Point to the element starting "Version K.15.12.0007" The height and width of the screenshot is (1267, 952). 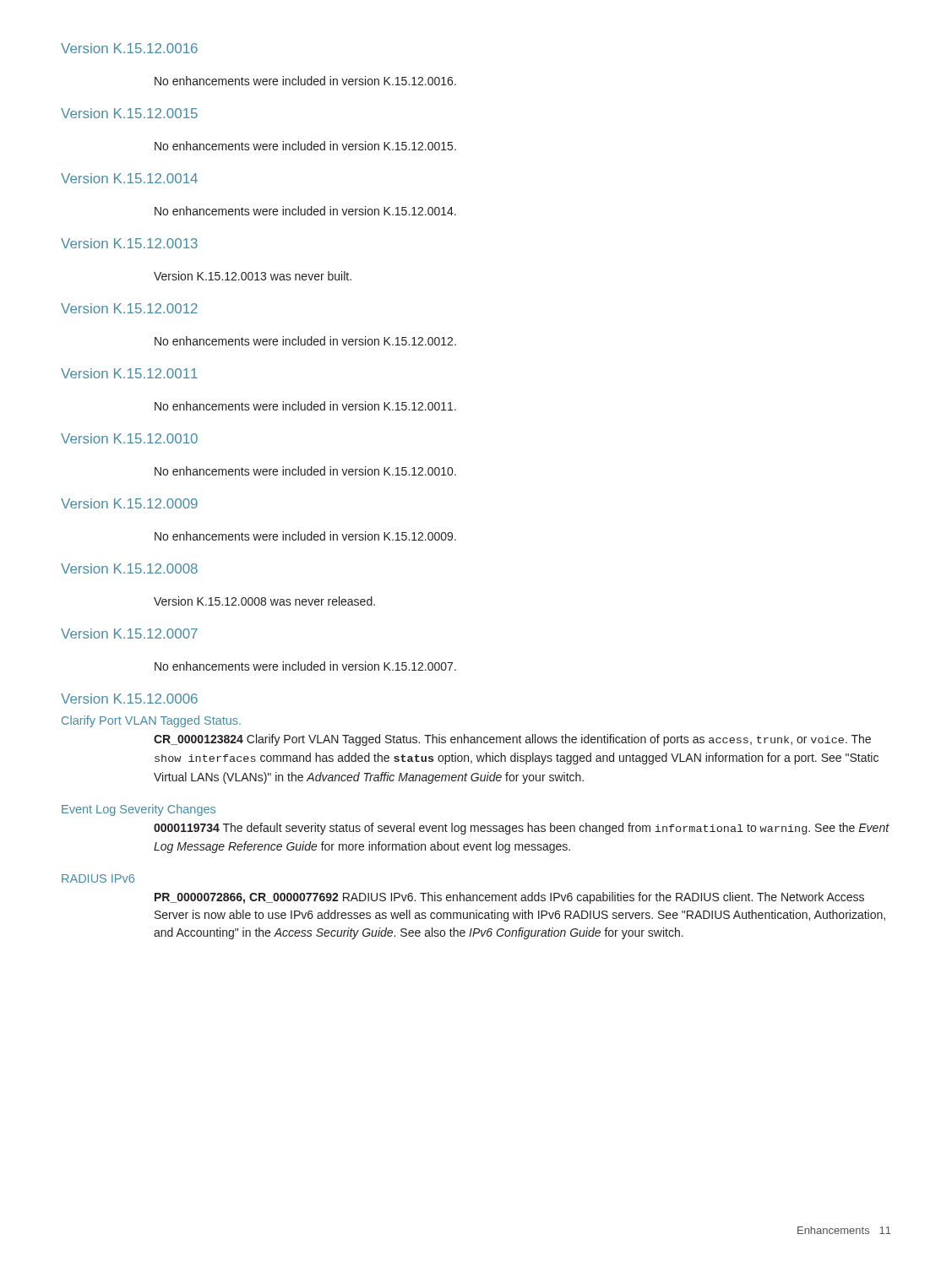coord(129,634)
